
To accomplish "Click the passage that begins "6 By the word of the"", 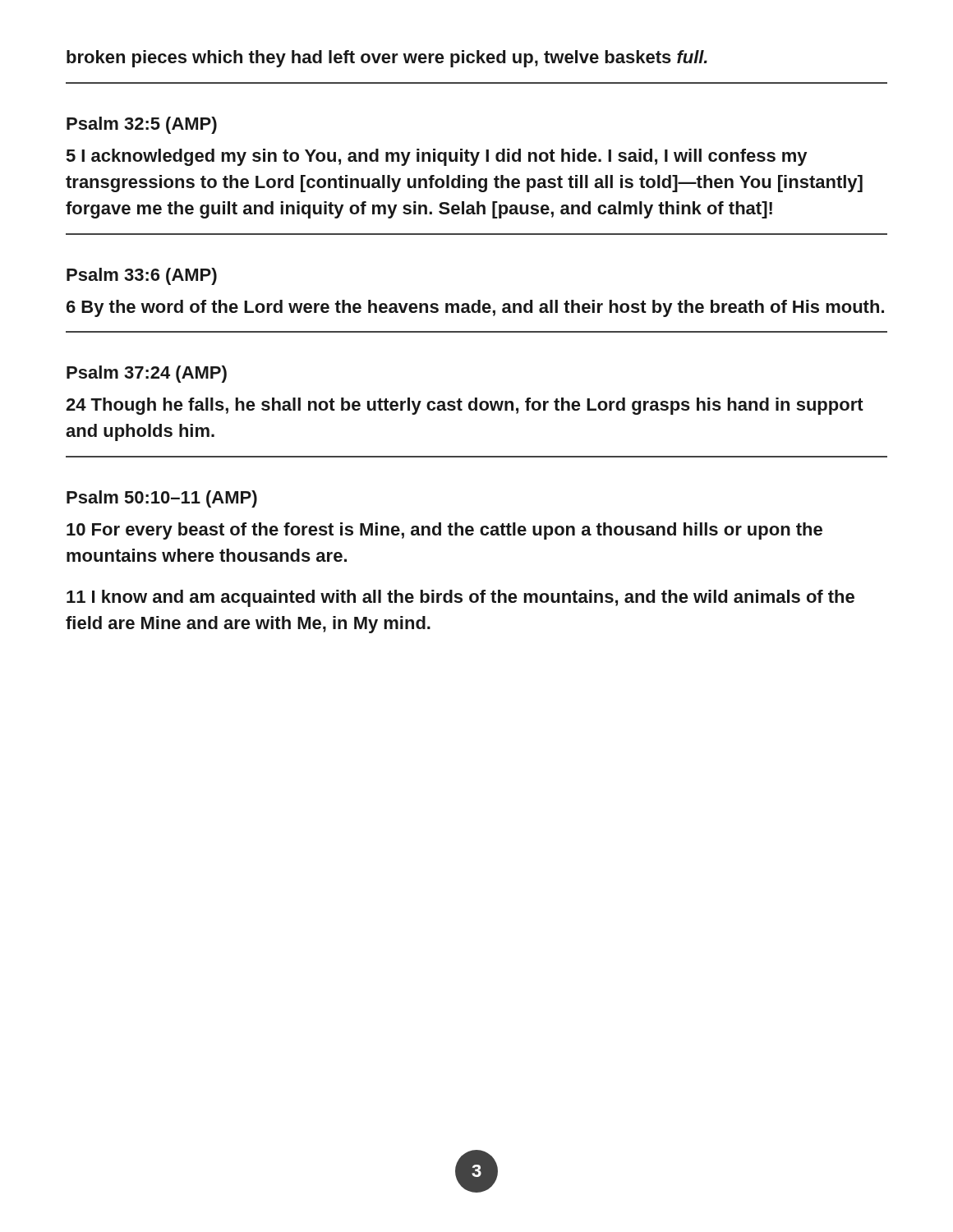I will (x=476, y=307).
